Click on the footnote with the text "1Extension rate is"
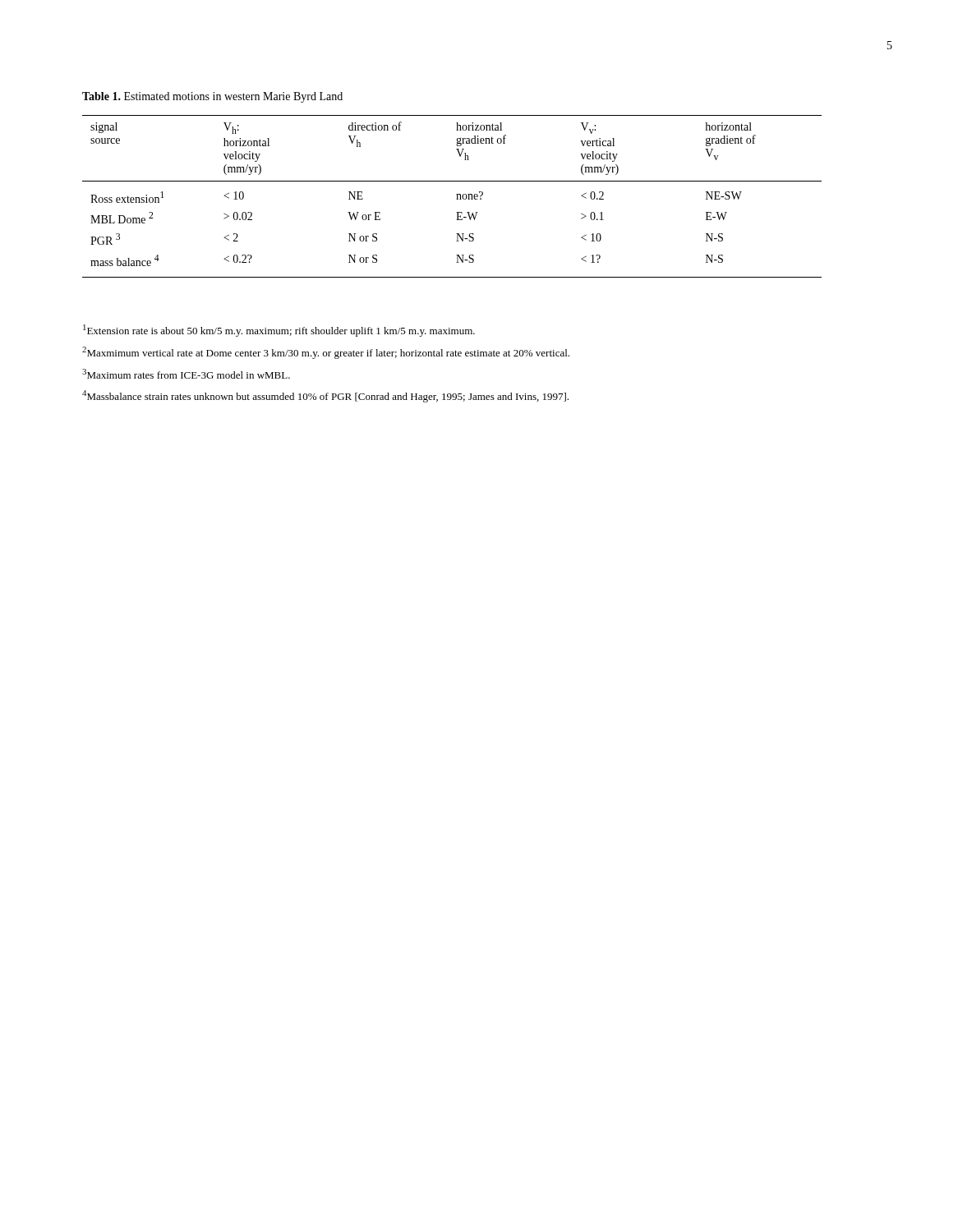The height and width of the screenshot is (1232, 958). click(279, 329)
